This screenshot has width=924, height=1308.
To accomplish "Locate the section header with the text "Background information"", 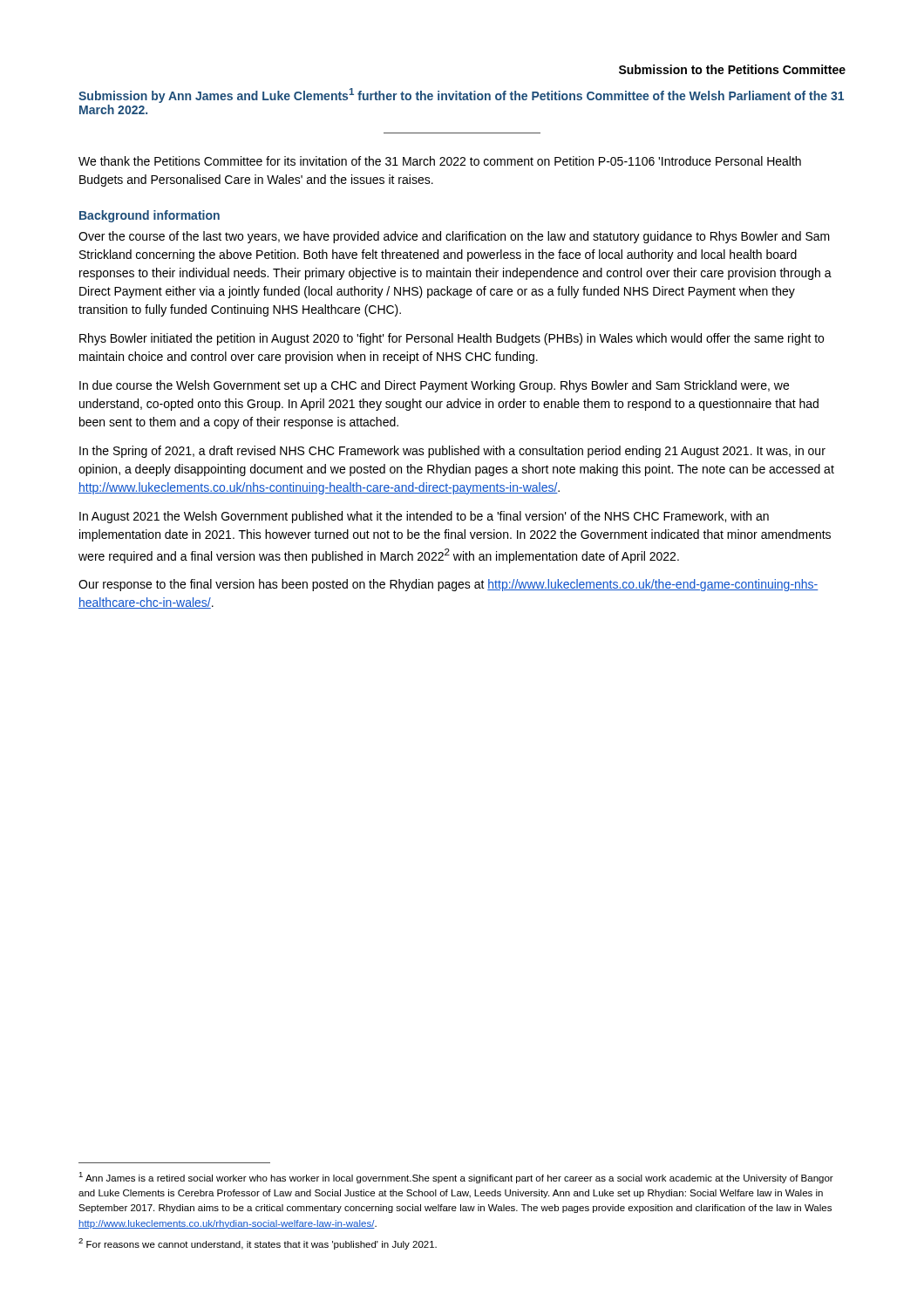I will point(149,215).
